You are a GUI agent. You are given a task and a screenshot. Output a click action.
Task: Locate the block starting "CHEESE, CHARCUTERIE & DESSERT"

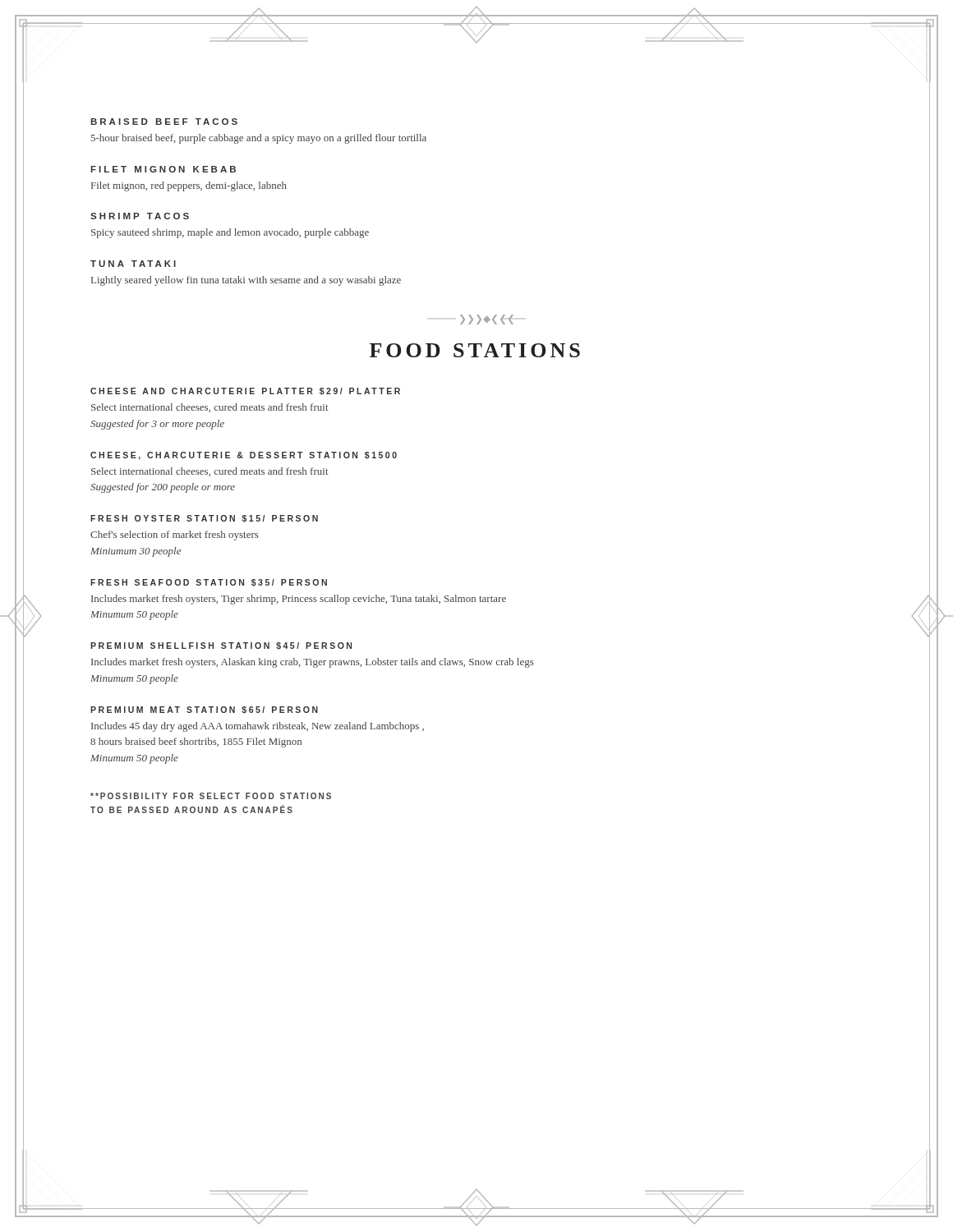244,456
